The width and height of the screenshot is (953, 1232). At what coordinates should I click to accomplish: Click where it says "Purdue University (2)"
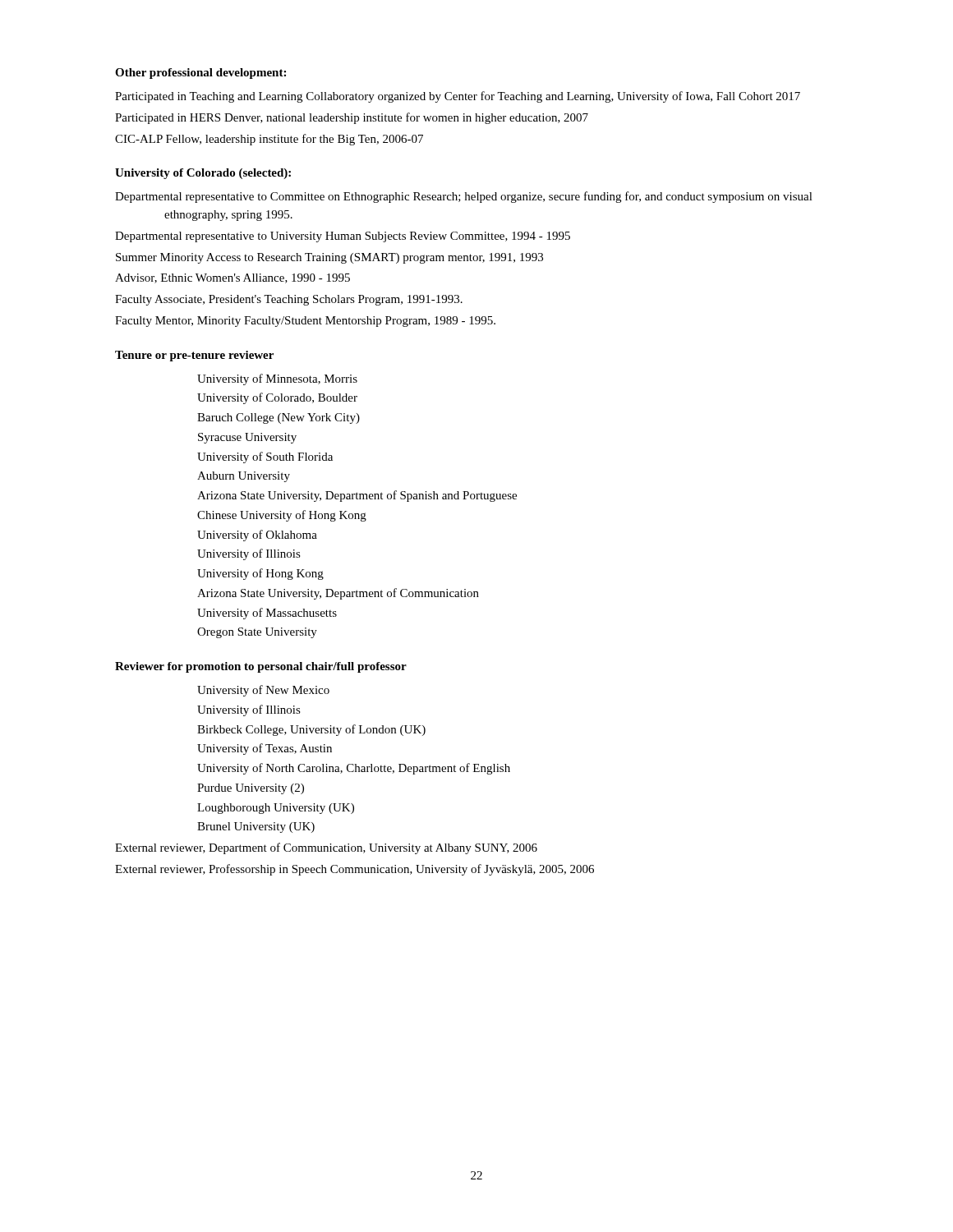pos(251,787)
